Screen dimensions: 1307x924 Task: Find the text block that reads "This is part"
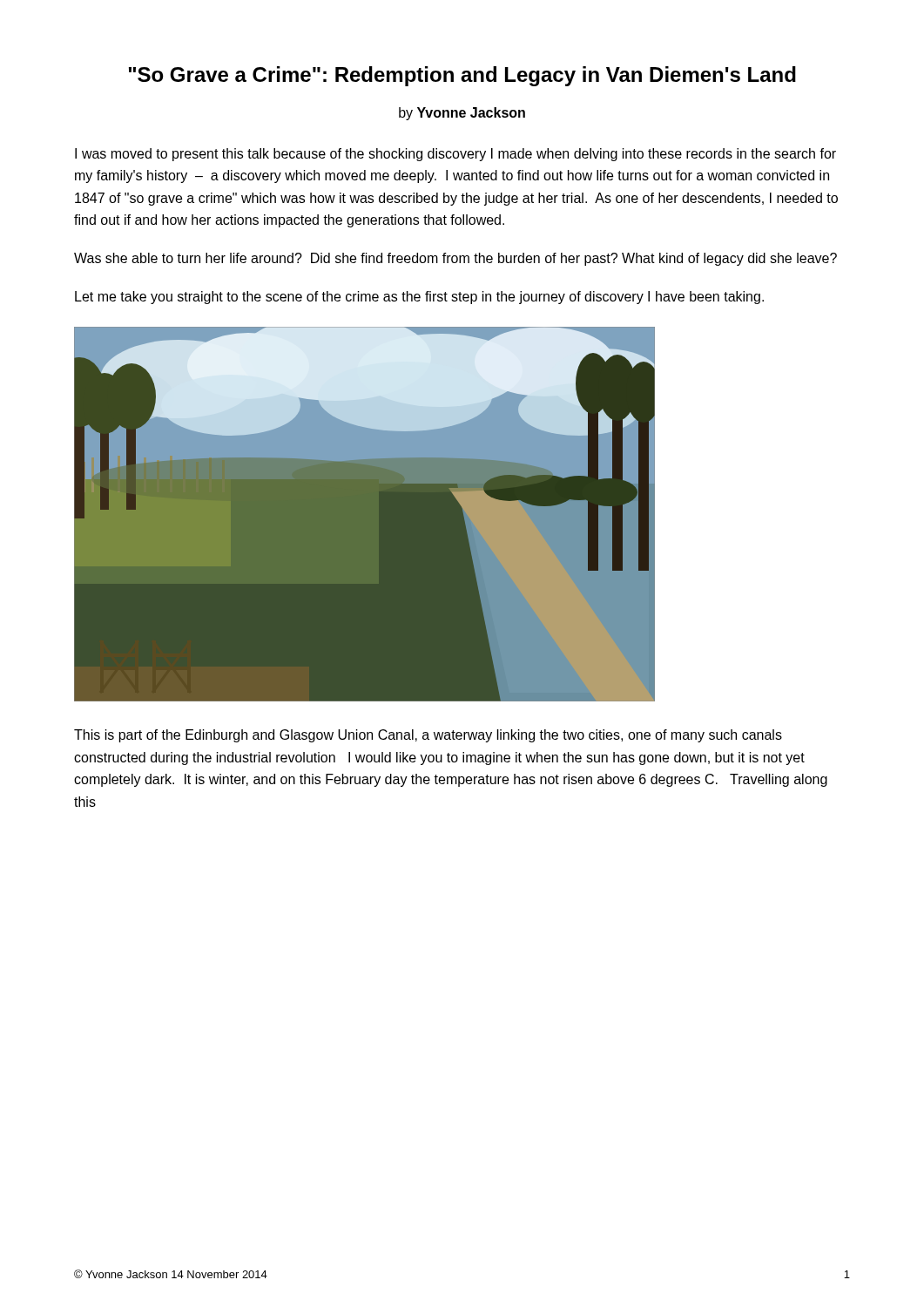click(x=451, y=769)
